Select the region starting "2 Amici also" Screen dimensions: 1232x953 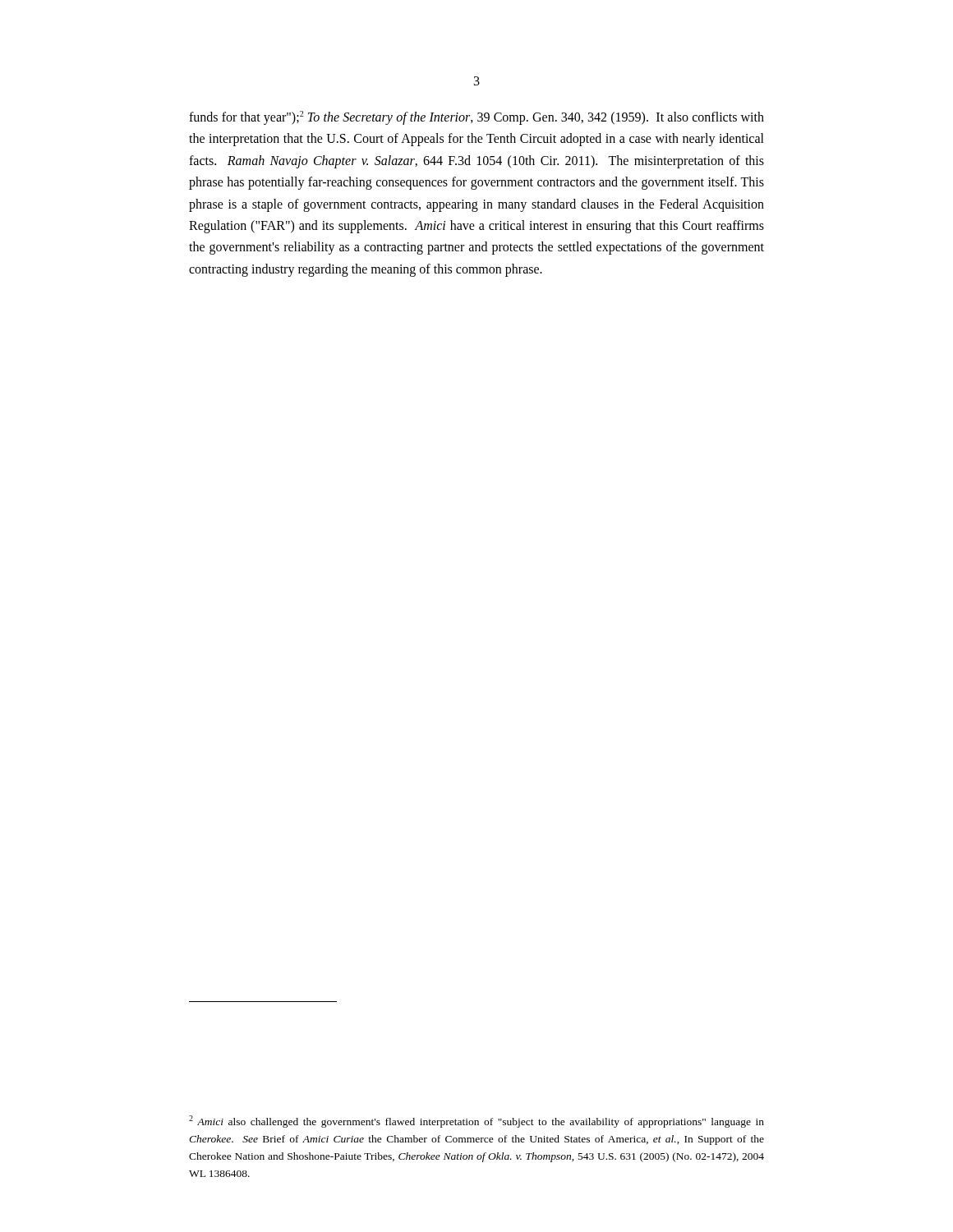click(476, 1147)
